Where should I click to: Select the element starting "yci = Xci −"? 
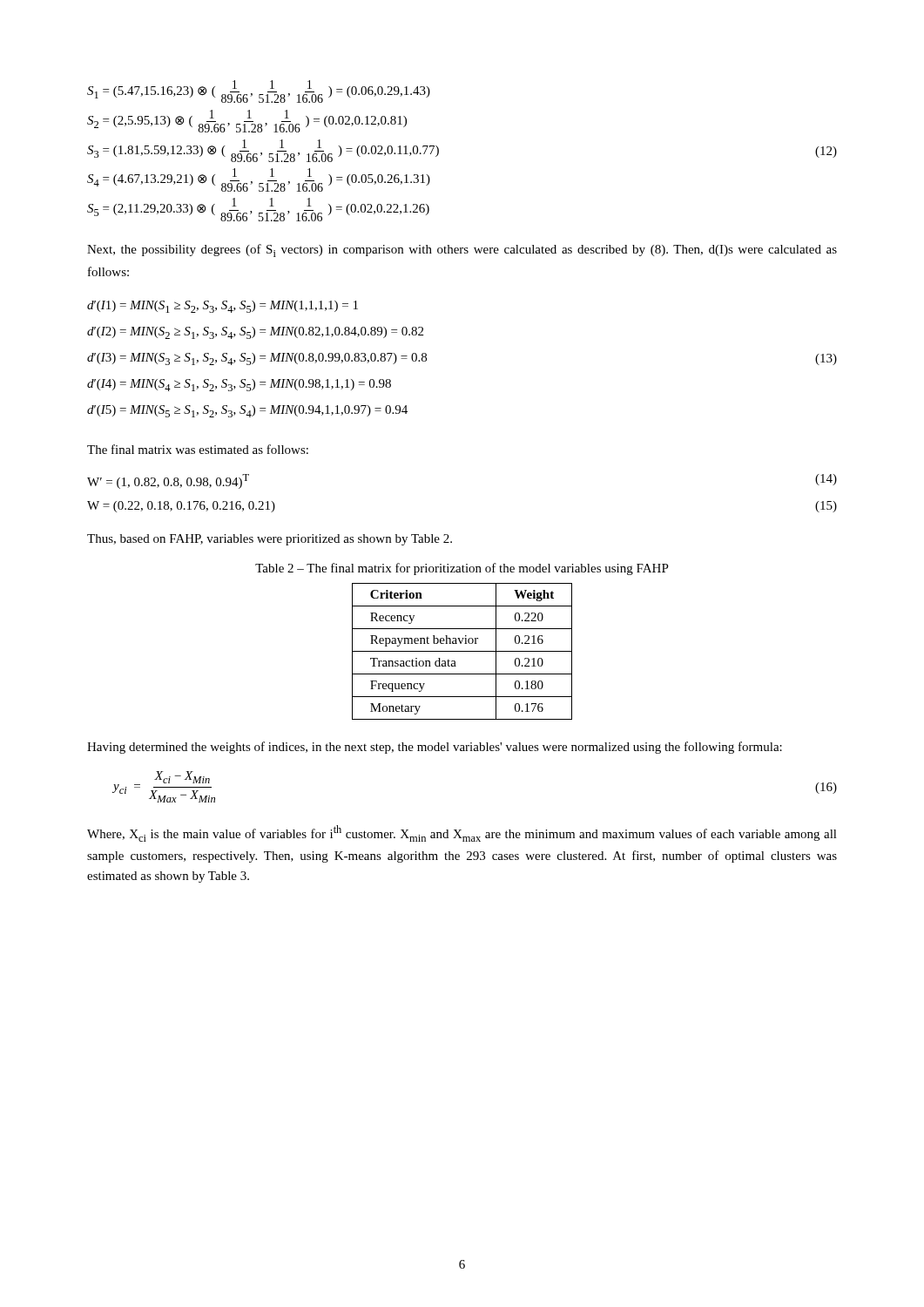(x=182, y=787)
